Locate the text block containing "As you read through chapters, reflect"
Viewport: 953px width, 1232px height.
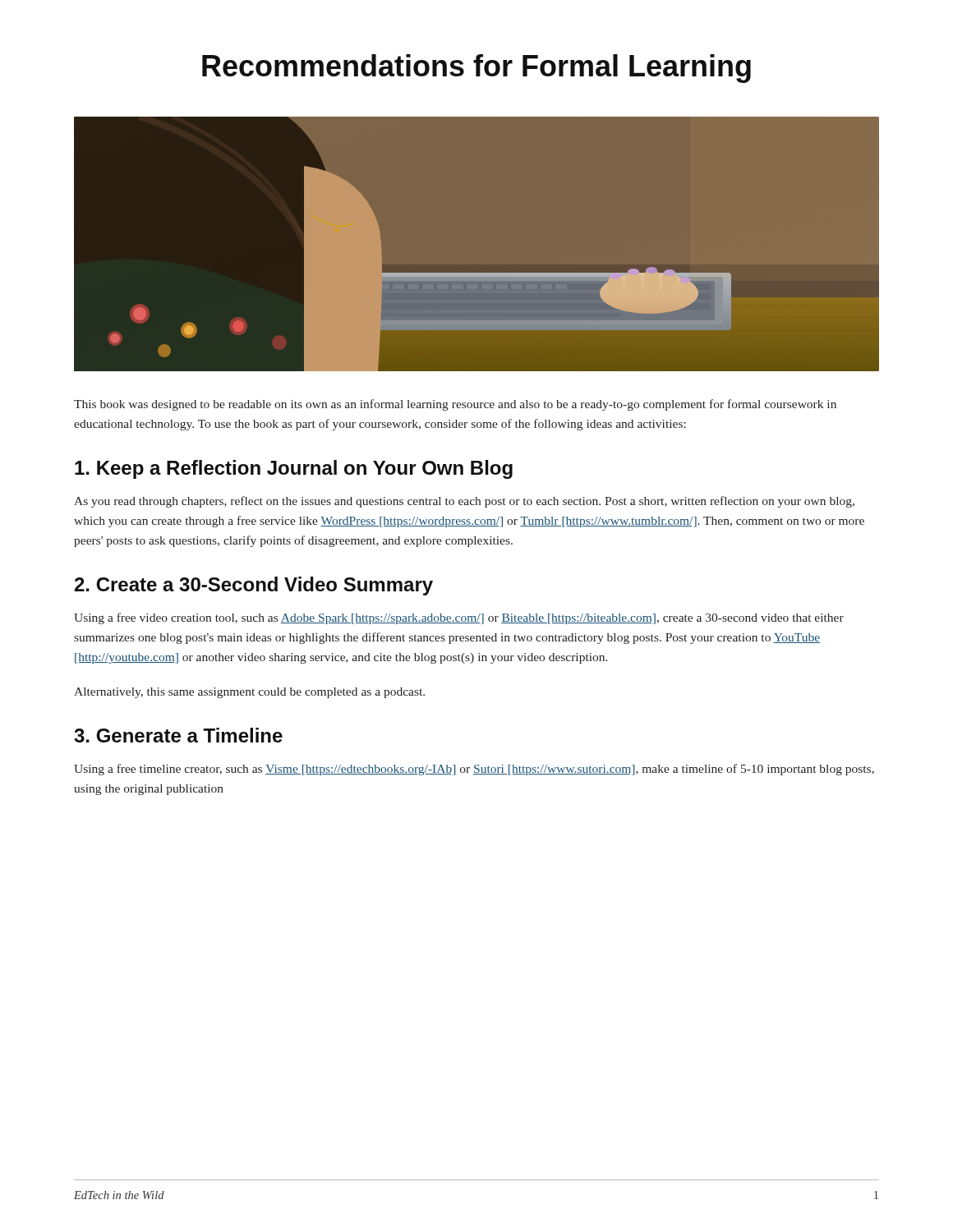pos(476,521)
